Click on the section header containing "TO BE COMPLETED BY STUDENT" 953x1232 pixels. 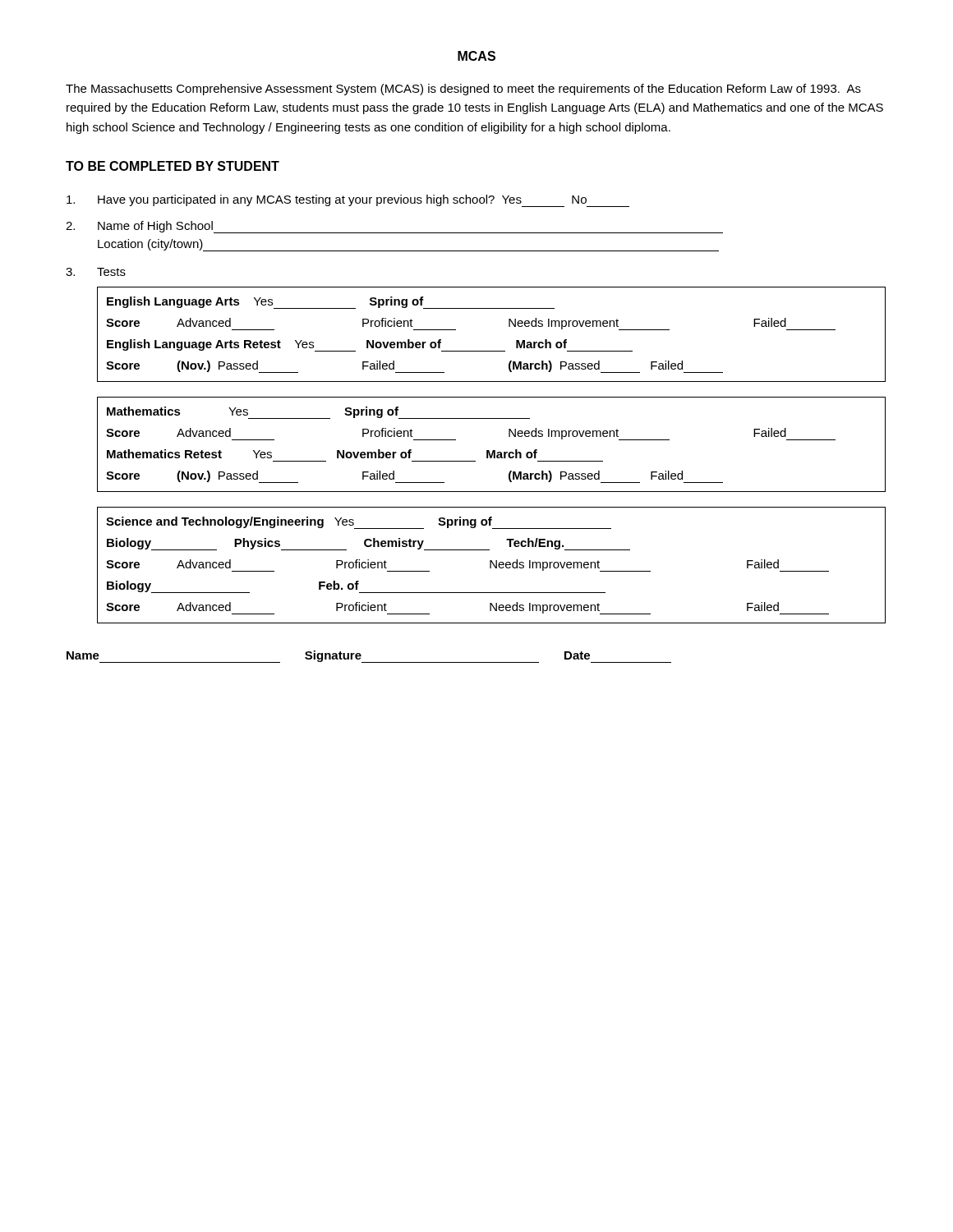coord(172,166)
